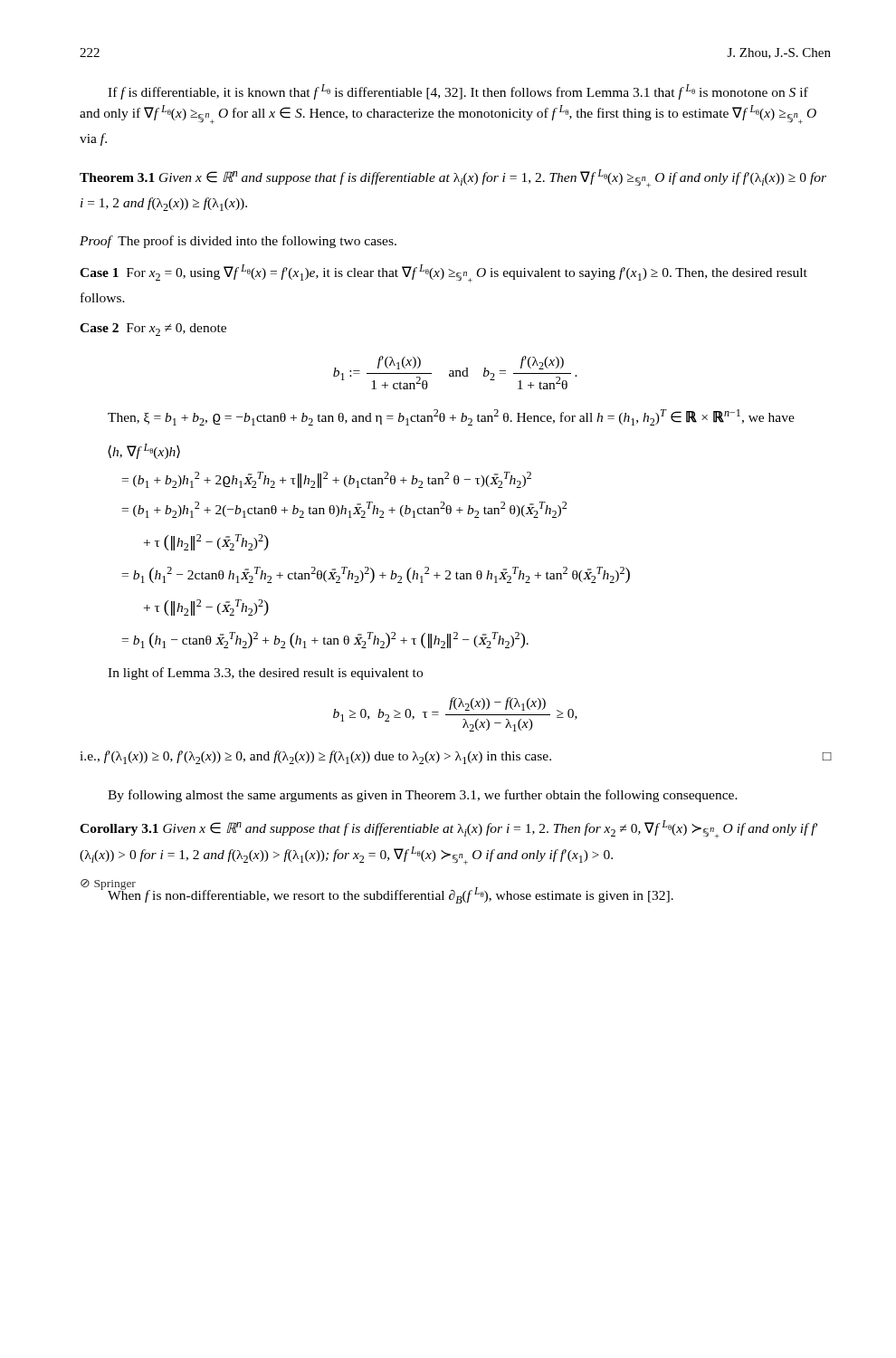896x1358 pixels.
Task: Select the region starting "Case 2 For x2 ≠ 0, denote"
Action: [153, 329]
